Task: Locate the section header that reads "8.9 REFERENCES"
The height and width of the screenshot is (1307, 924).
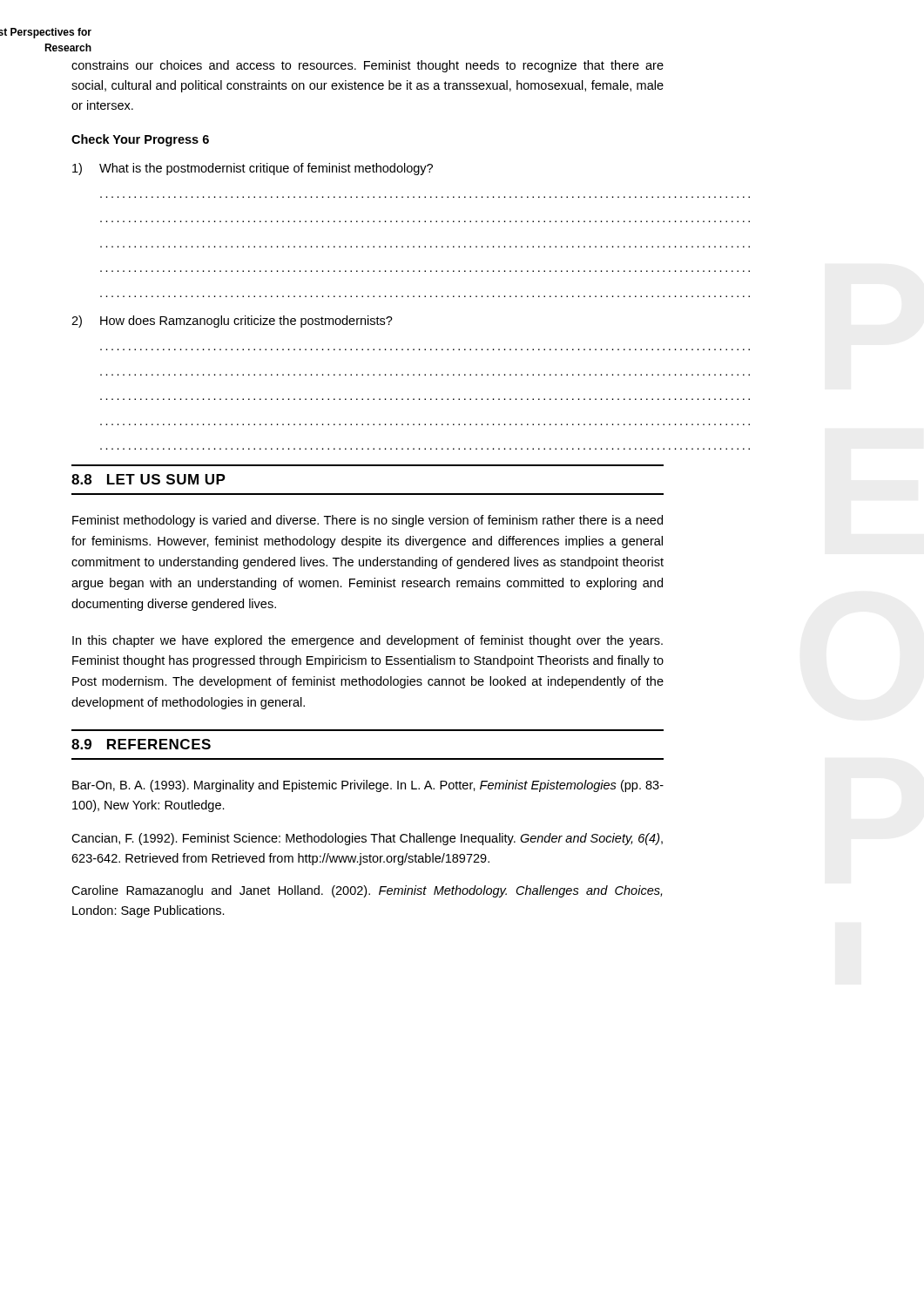Action: (x=141, y=745)
